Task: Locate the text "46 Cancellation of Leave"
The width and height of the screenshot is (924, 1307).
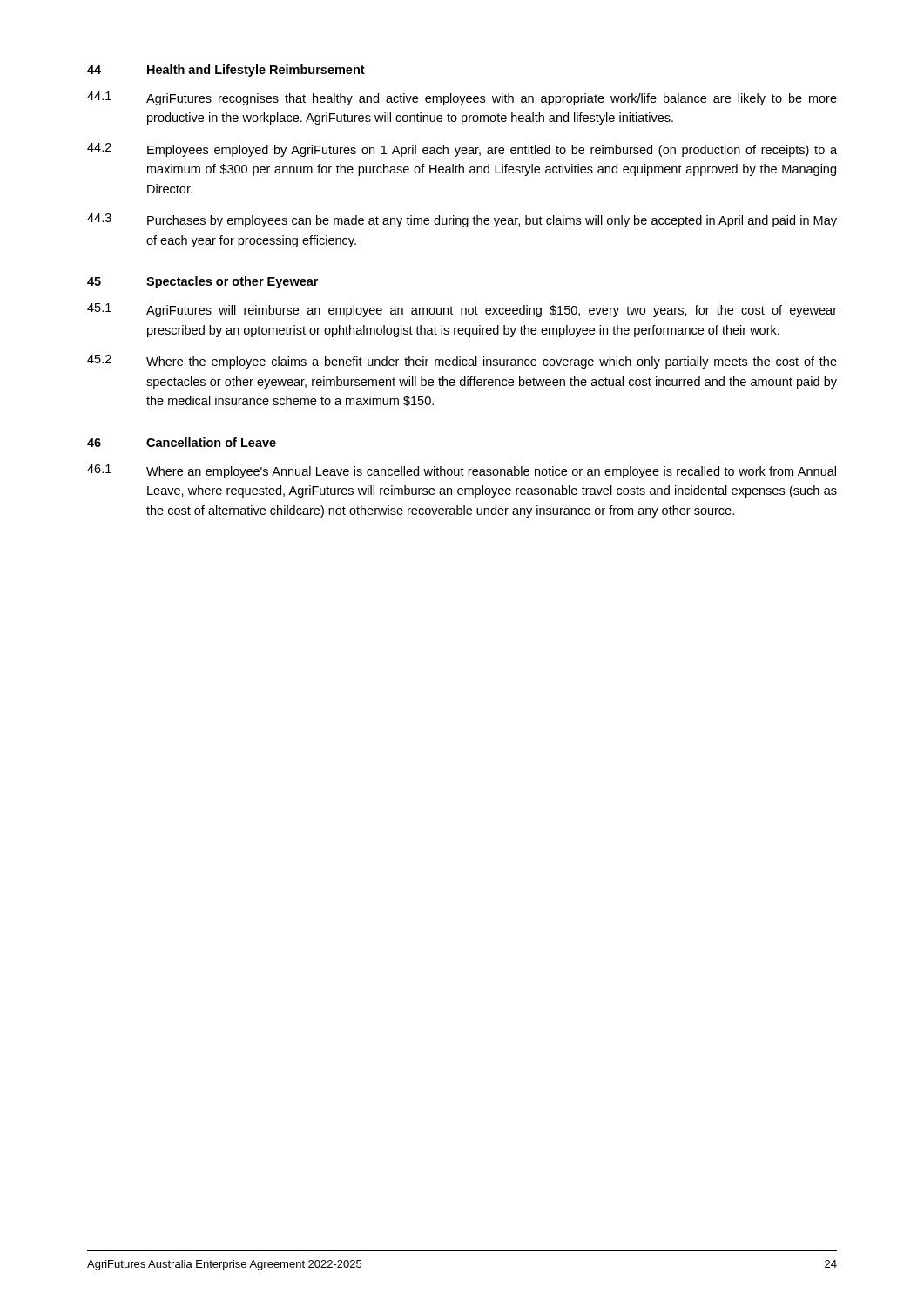Action: point(182,442)
